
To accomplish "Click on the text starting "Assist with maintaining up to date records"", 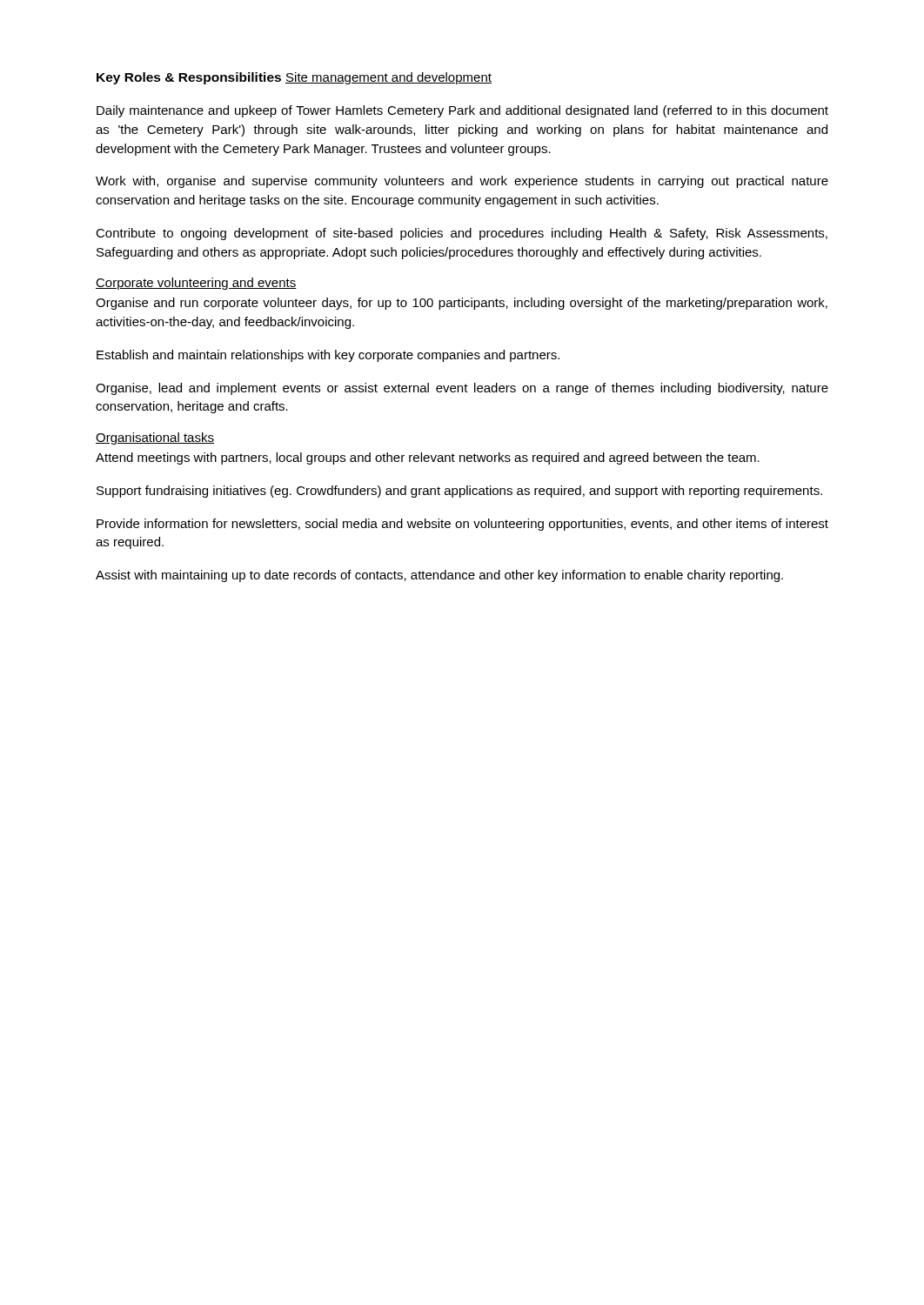I will coord(462,575).
